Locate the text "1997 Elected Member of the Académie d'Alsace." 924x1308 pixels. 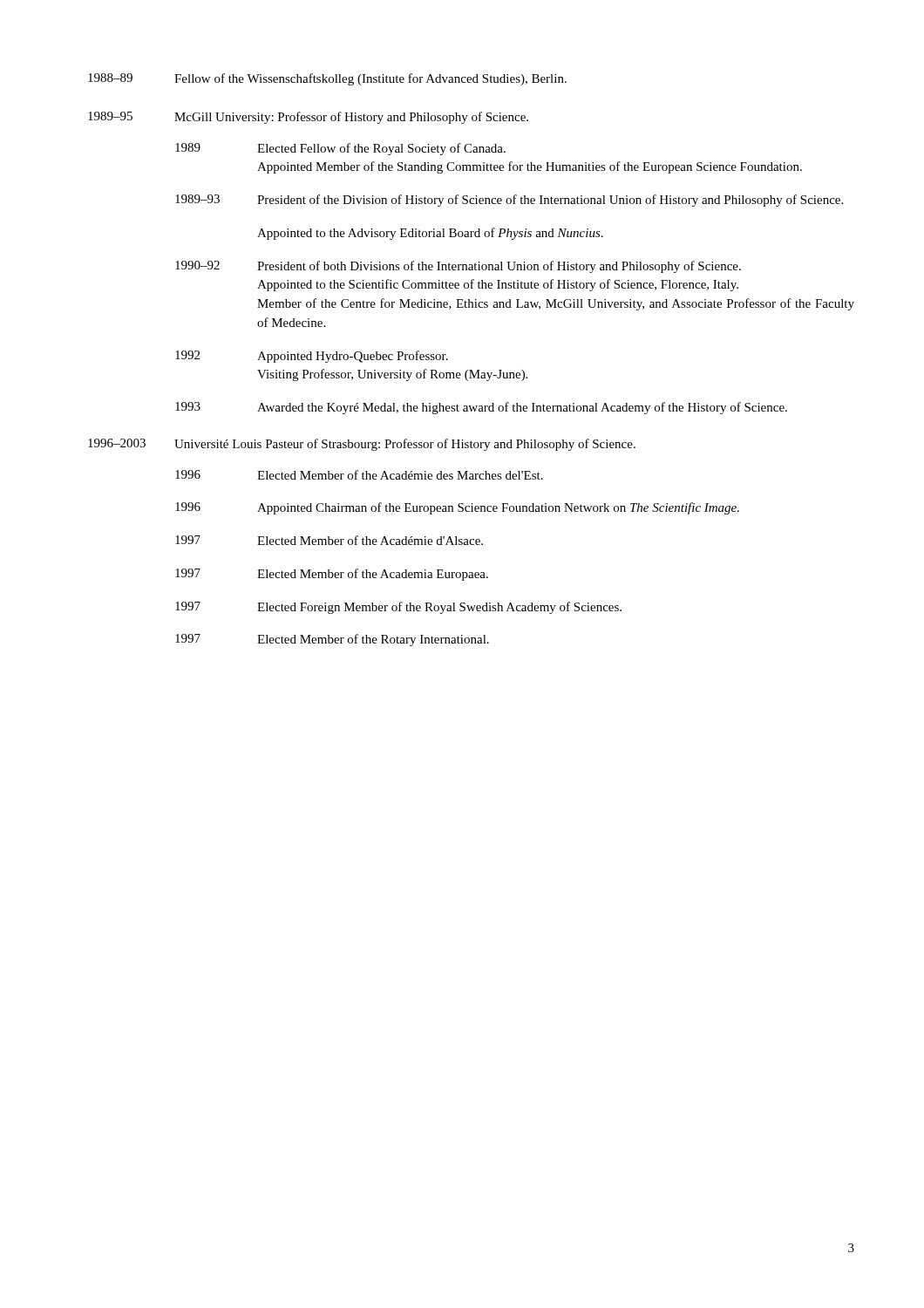point(329,540)
